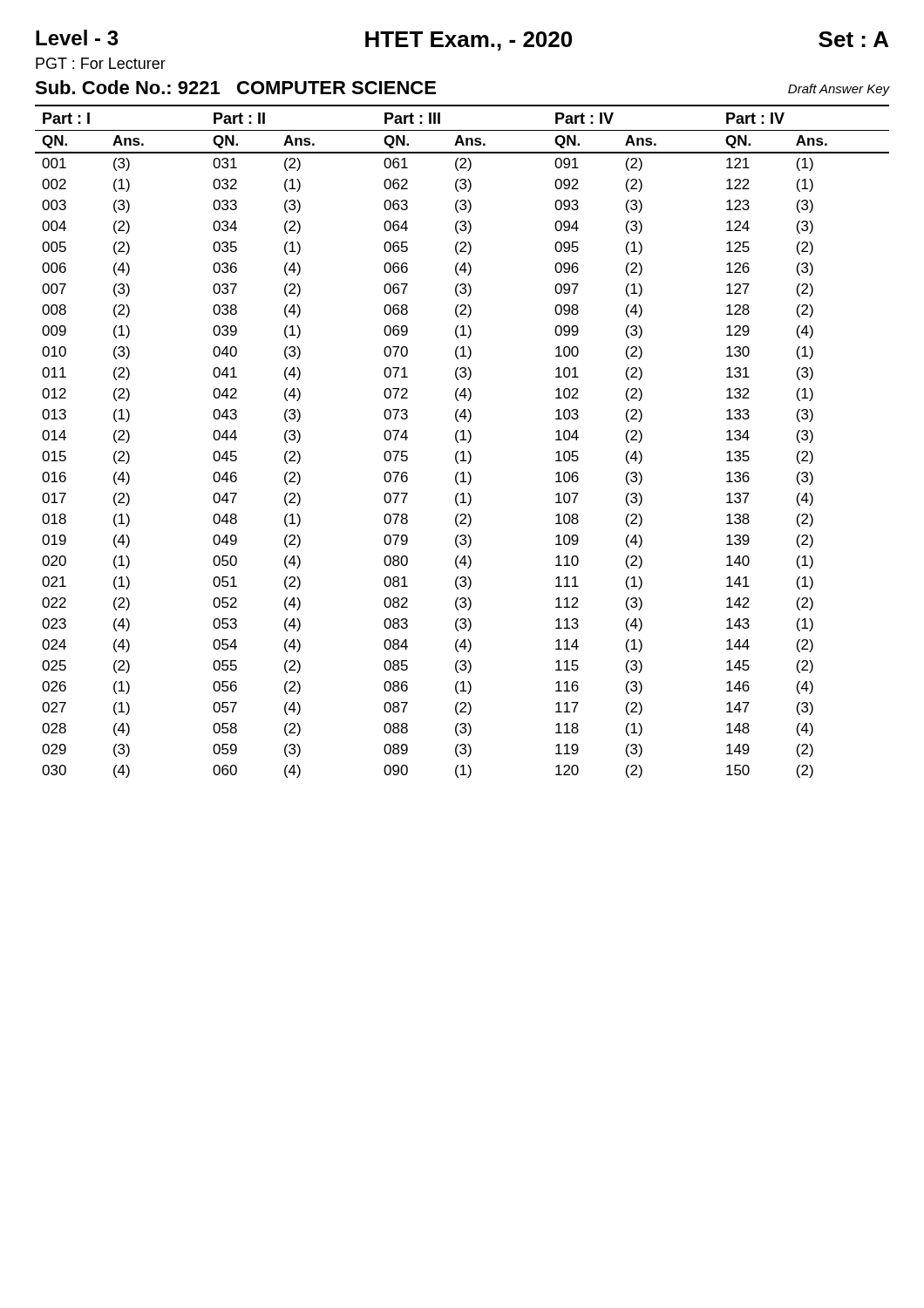
Task: Locate the text starting "Set : A"
Action: pyautogui.click(x=854, y=39)
